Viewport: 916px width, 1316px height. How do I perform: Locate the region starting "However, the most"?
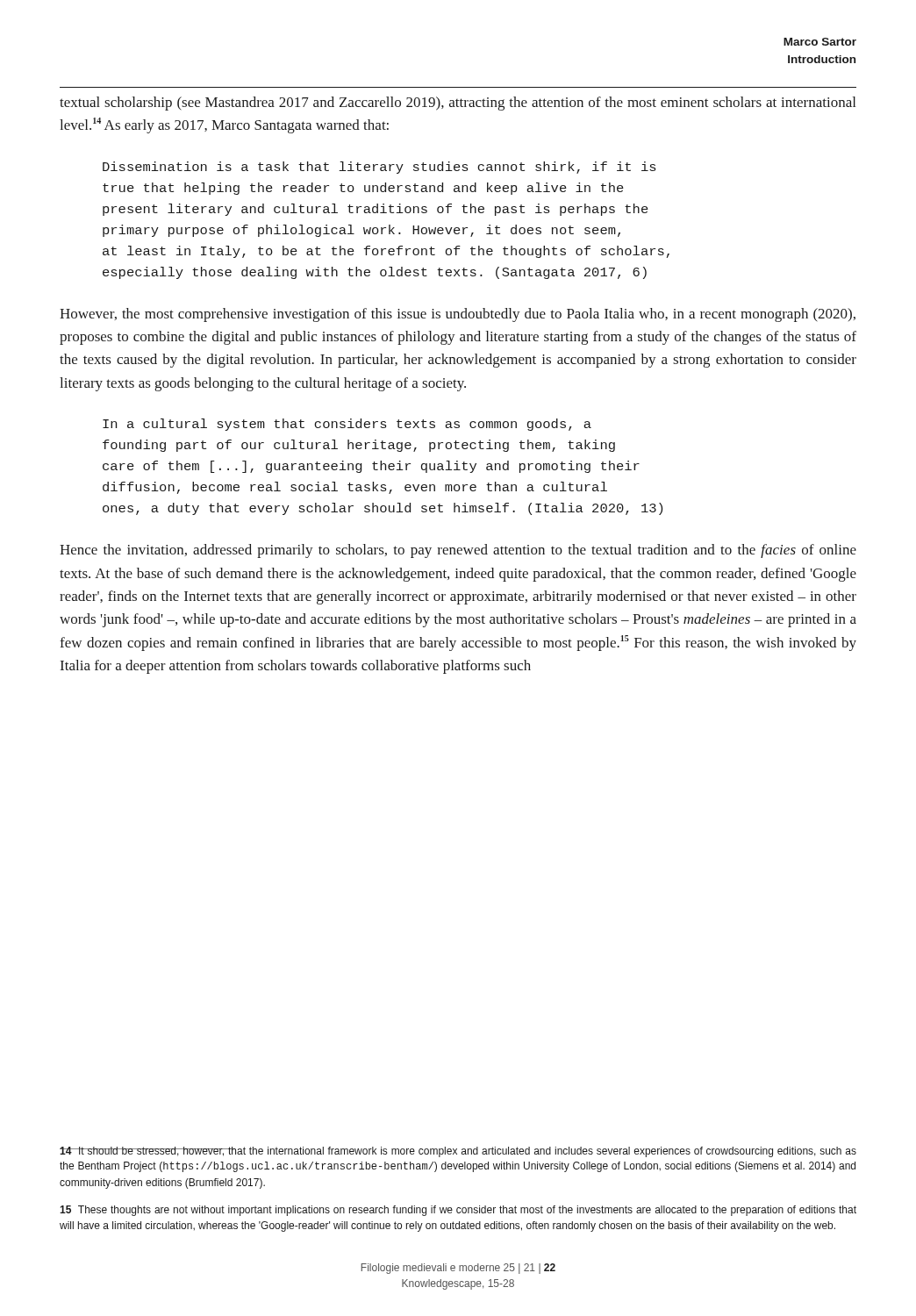click(x=458, y=348)
